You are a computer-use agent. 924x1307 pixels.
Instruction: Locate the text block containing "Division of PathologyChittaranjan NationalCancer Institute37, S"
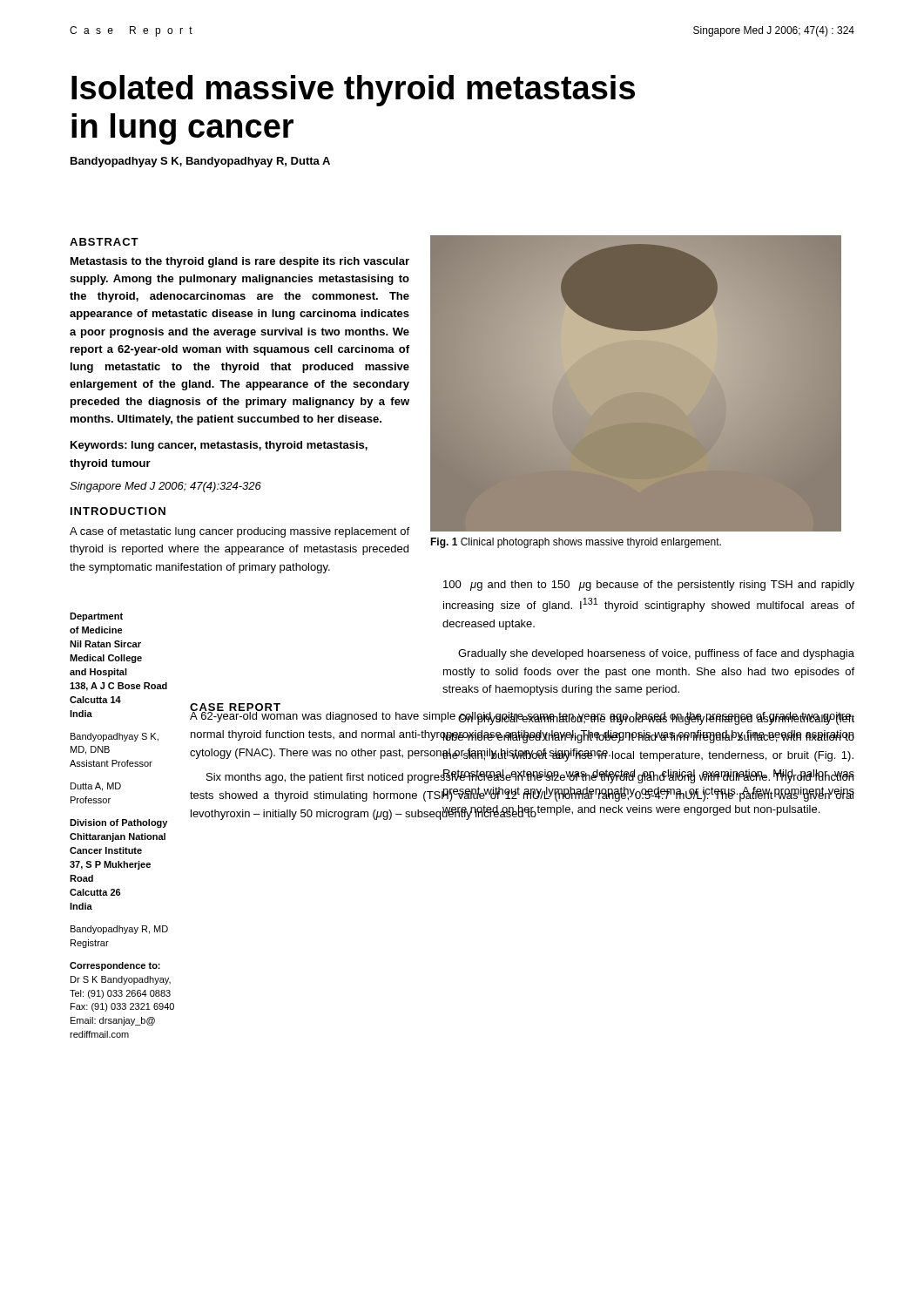click(119, 864)
